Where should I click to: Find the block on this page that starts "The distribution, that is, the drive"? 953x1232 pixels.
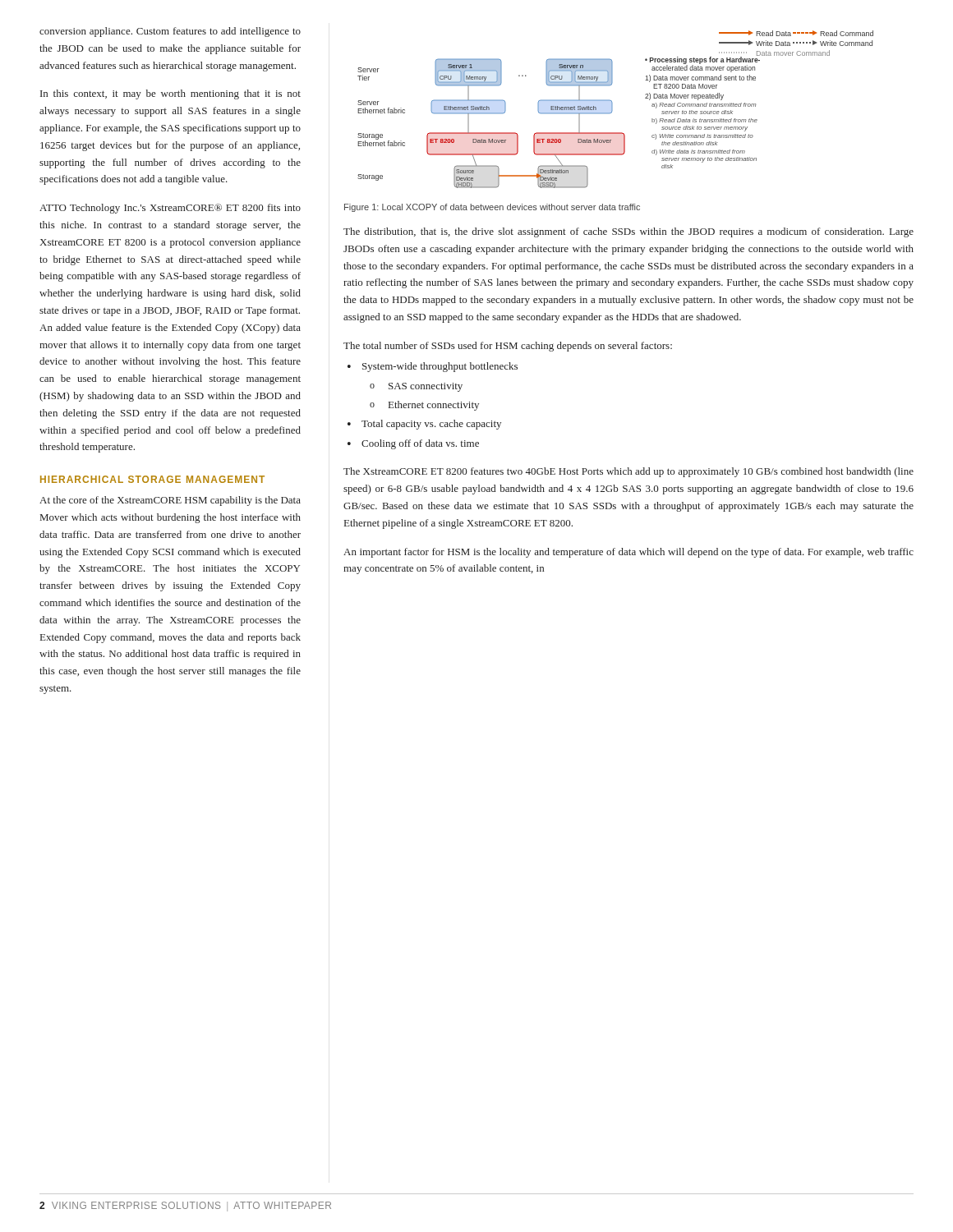coord(628,274)
